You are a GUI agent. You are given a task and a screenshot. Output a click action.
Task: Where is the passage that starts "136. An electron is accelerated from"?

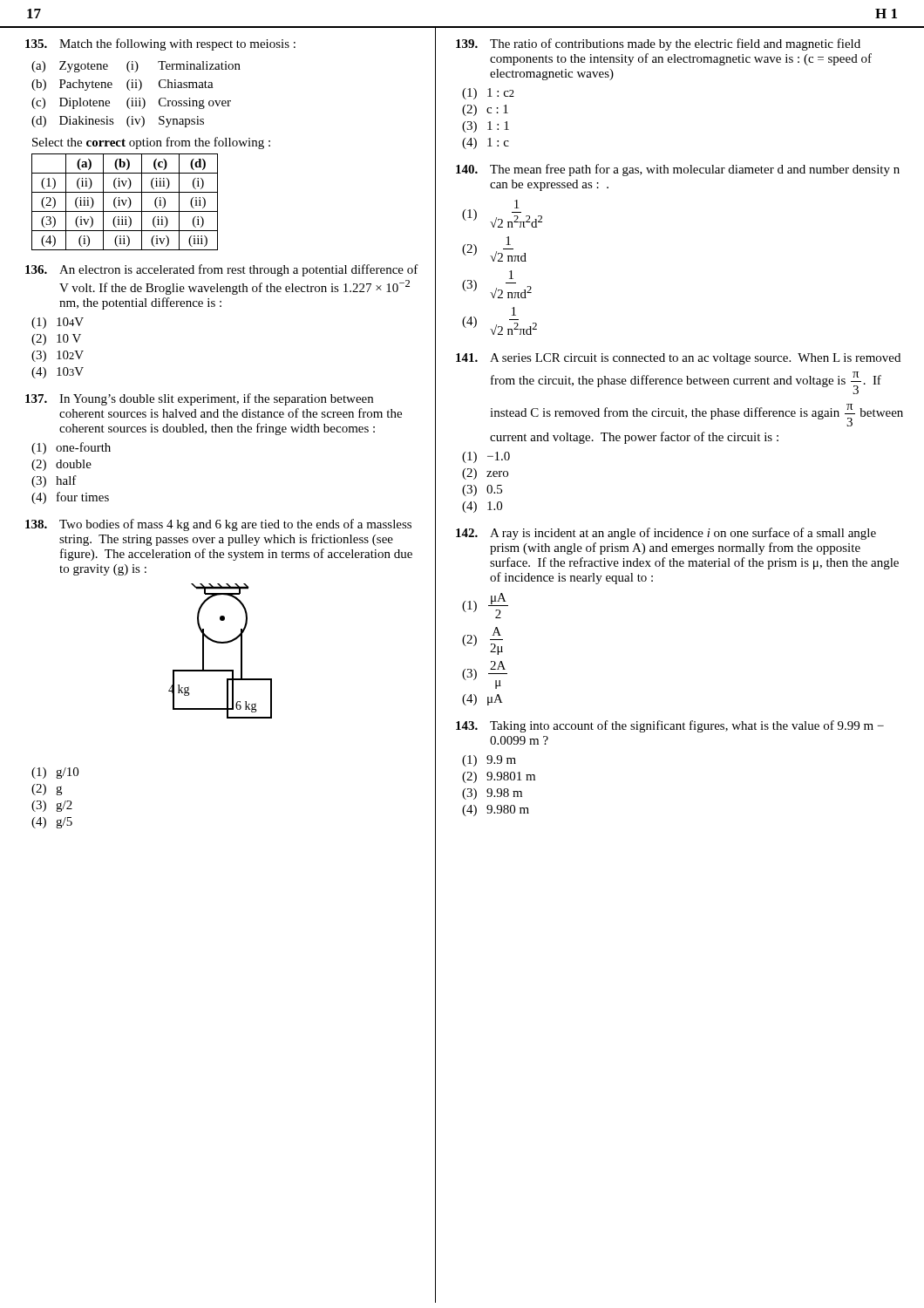[x=222, y=270]
